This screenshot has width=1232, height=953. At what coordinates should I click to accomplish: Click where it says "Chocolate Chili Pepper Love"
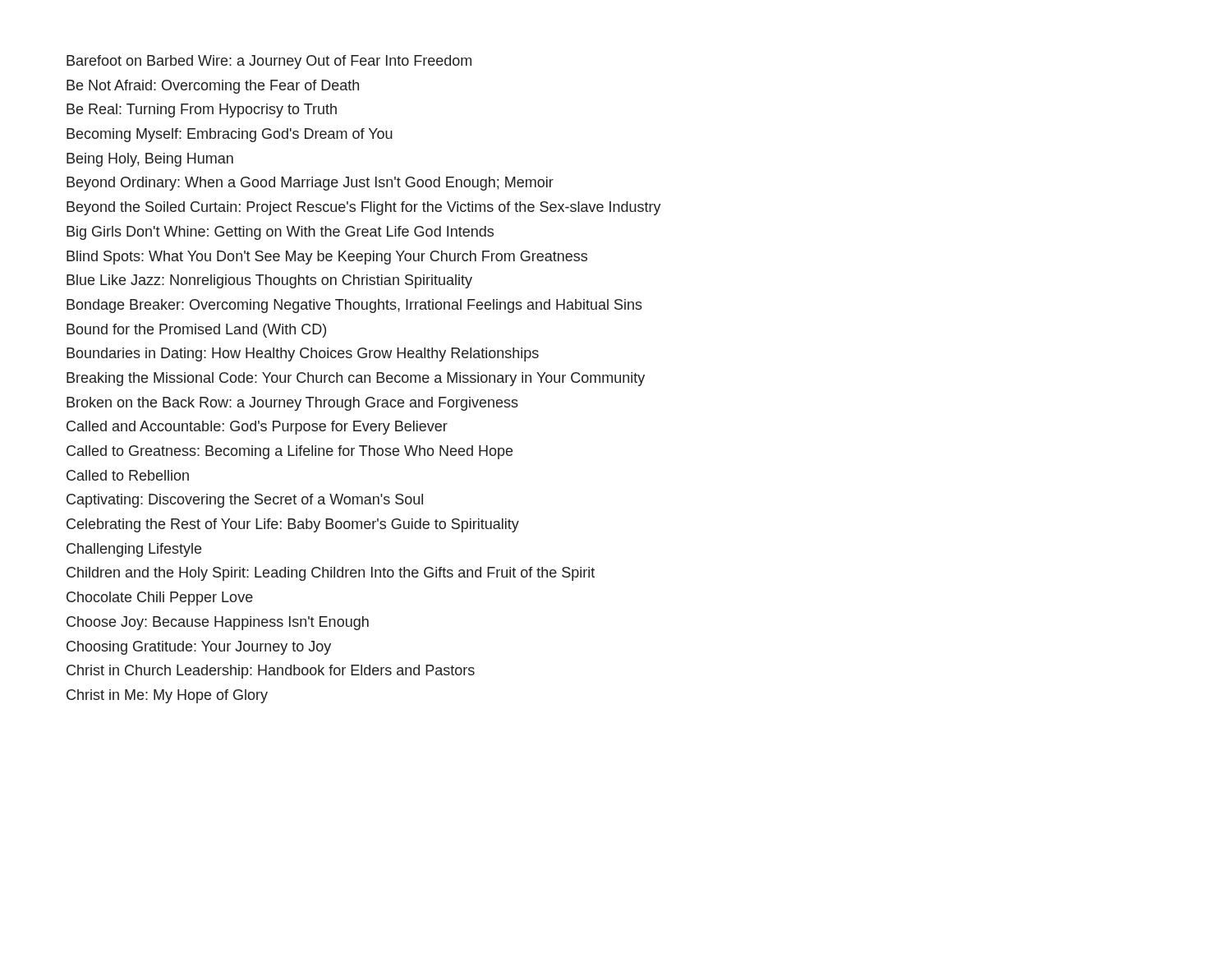coord(160,599)
